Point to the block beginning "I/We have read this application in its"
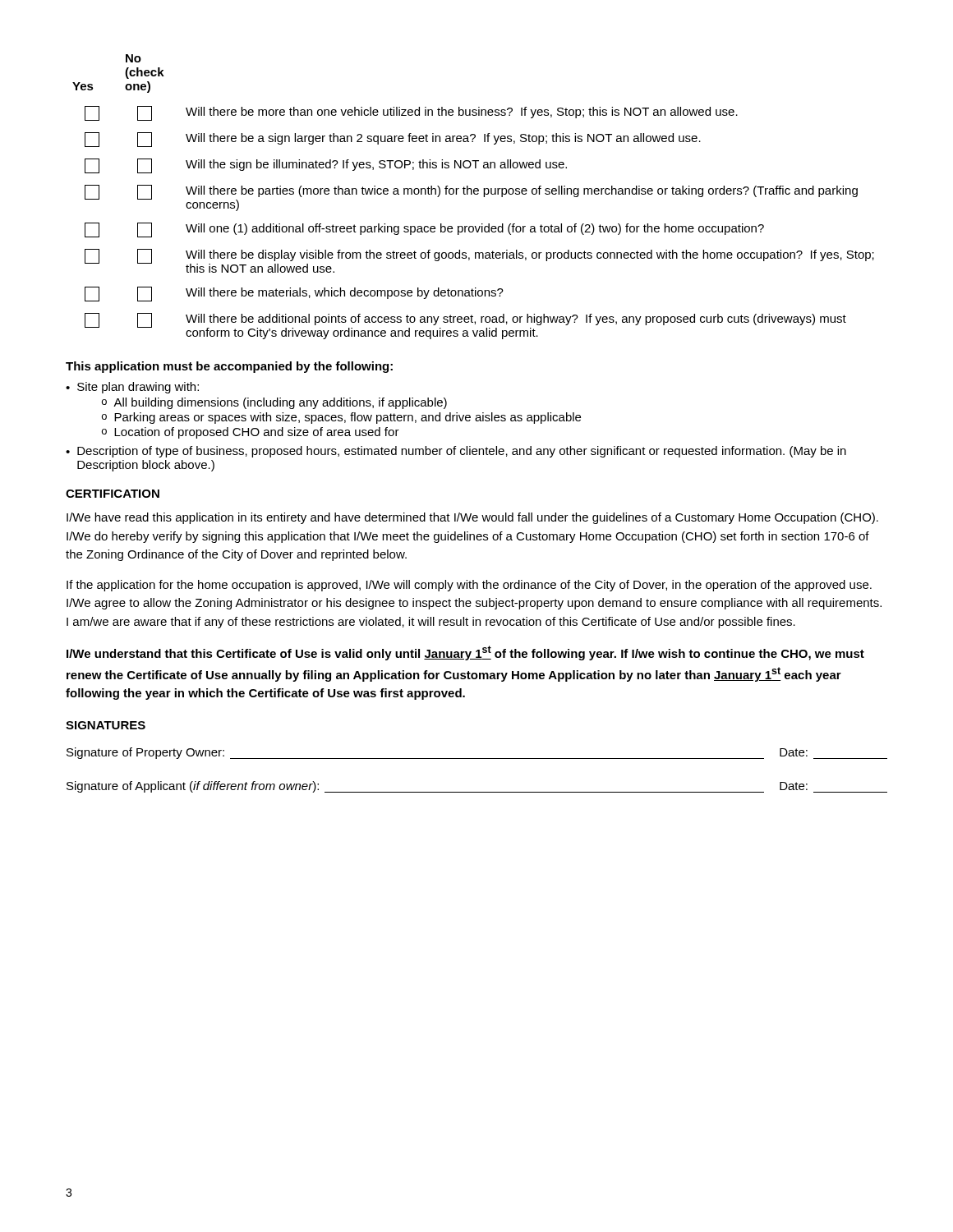 click(x=472, y=536)
